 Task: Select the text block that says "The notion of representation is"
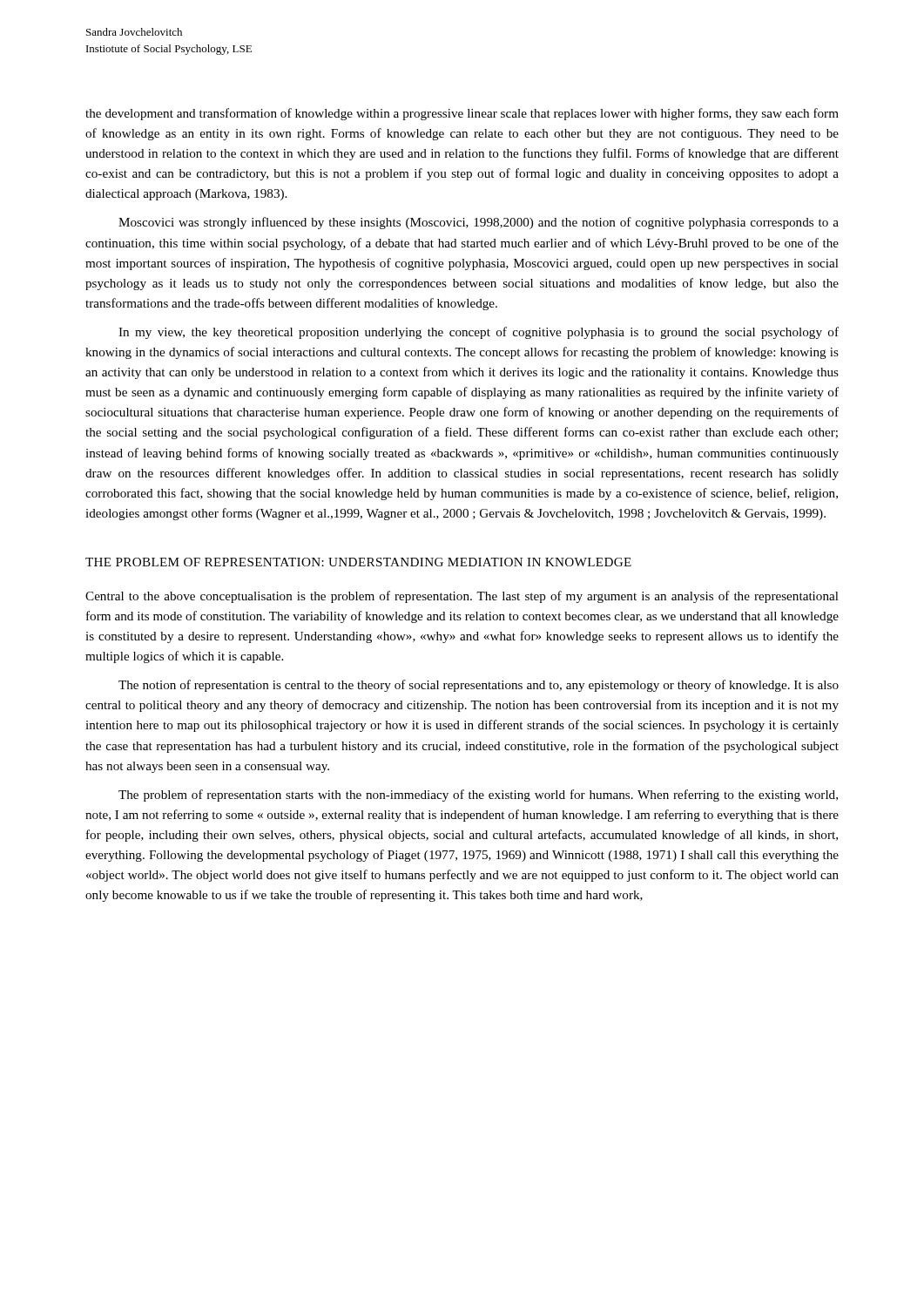pos(462,725)
